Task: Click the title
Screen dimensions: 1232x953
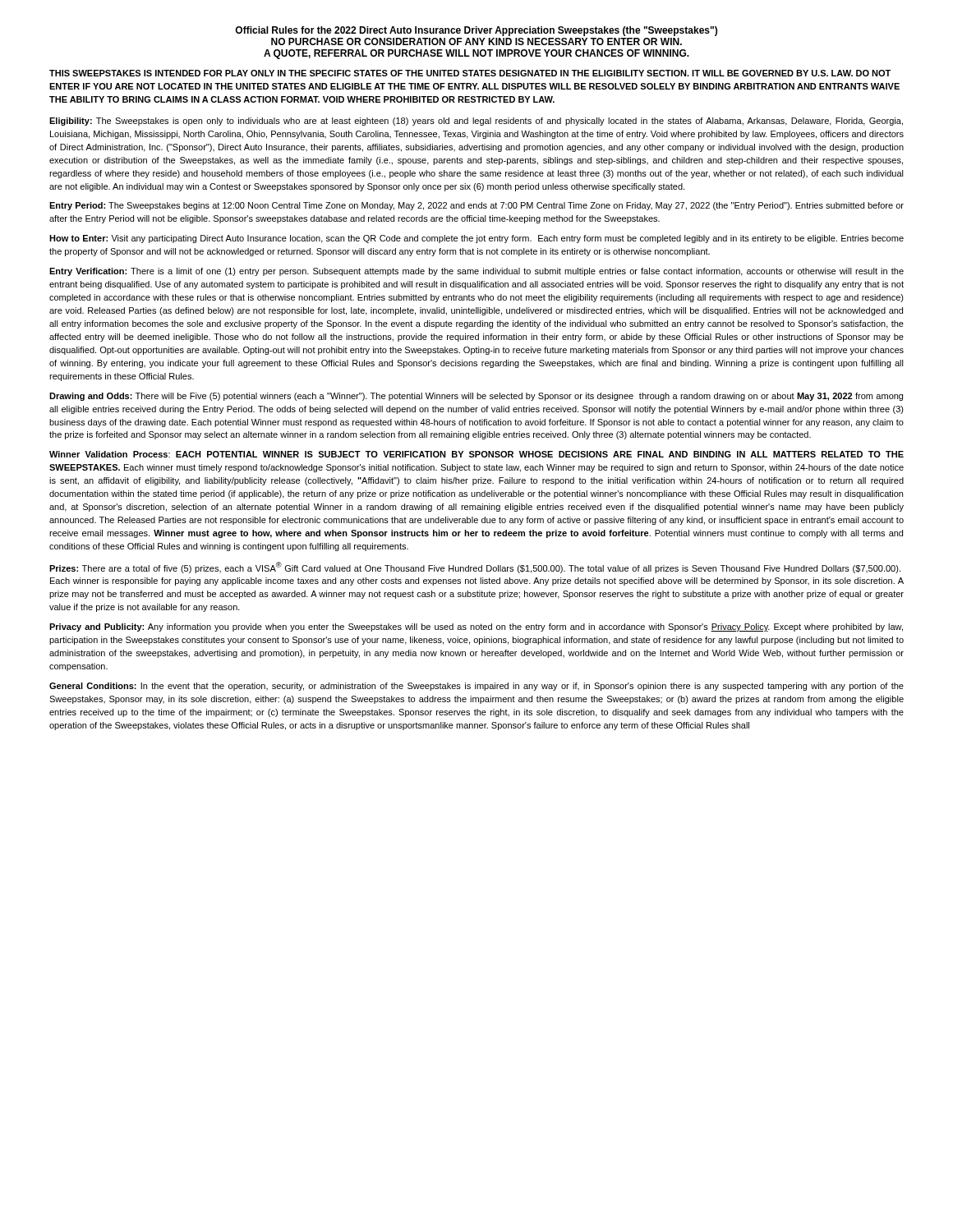Action: pos(476,42)
